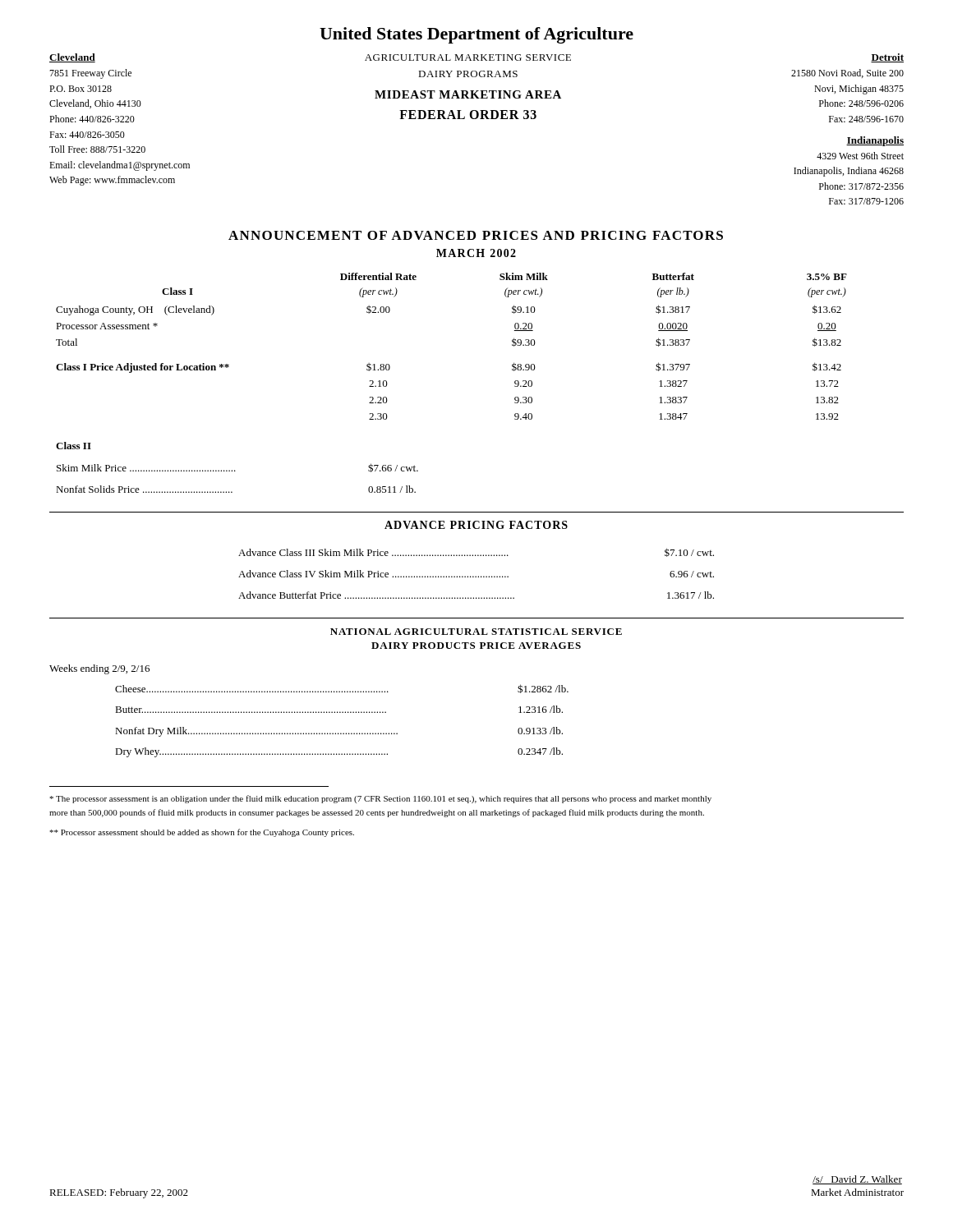The width and height of the screenshot is (953, 1232).
Task: Click on the section header that says "Class II"
Action: (x=74, y=446)
